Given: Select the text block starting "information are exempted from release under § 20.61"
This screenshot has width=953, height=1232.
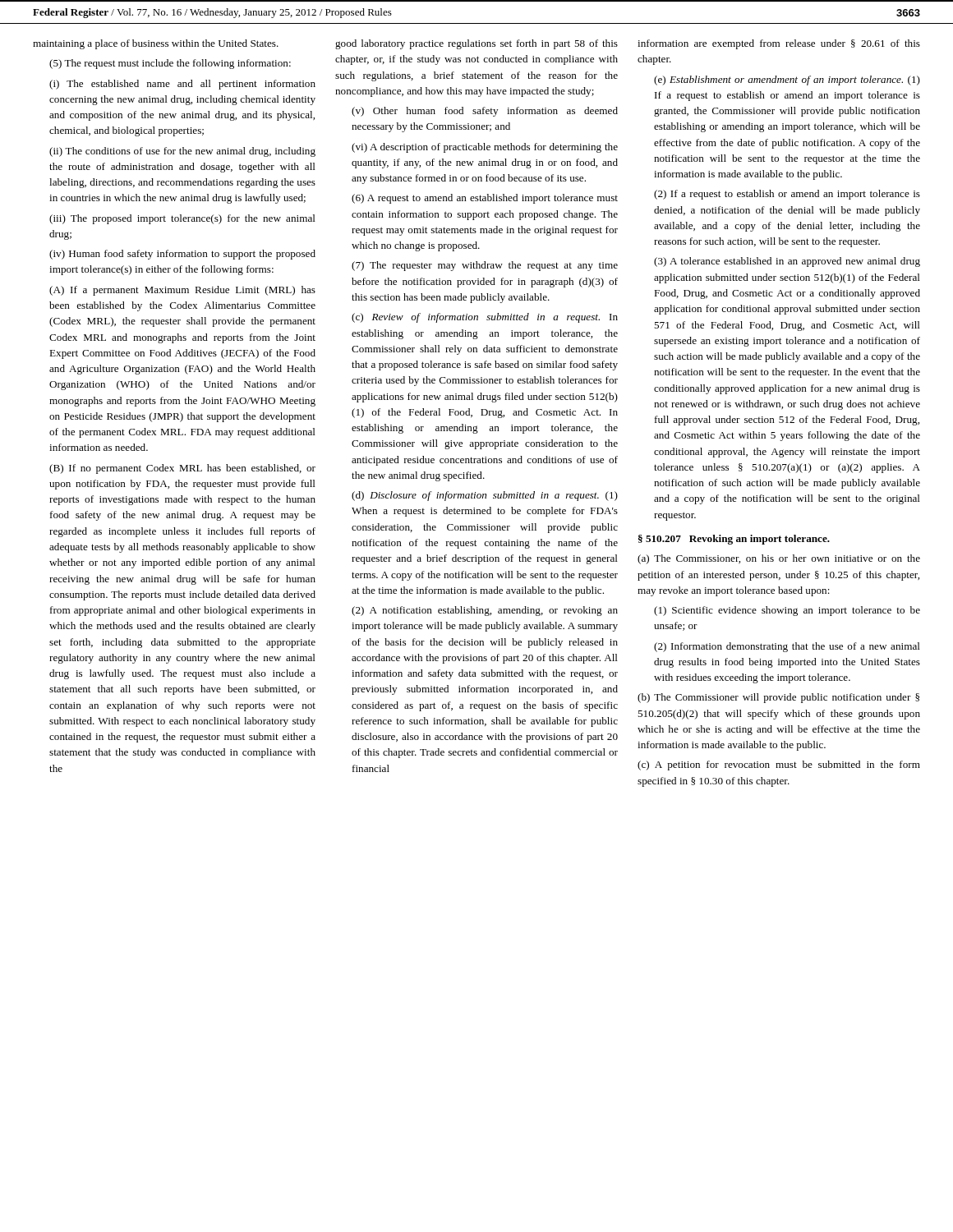Looking at the screenshot, I should (779, 279).
